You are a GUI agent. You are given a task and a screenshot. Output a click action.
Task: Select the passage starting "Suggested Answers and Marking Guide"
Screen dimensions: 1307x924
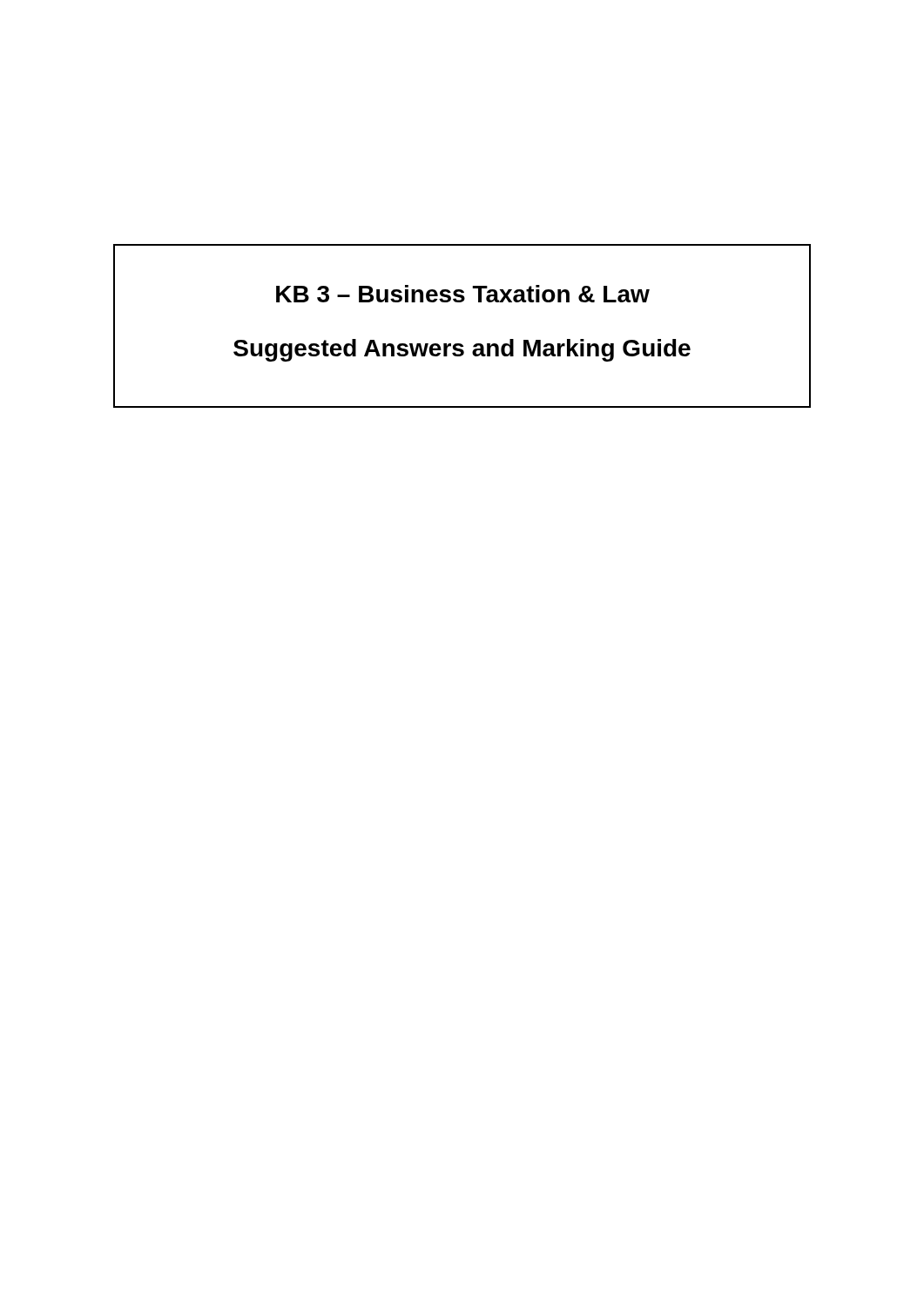click(462, 348)
